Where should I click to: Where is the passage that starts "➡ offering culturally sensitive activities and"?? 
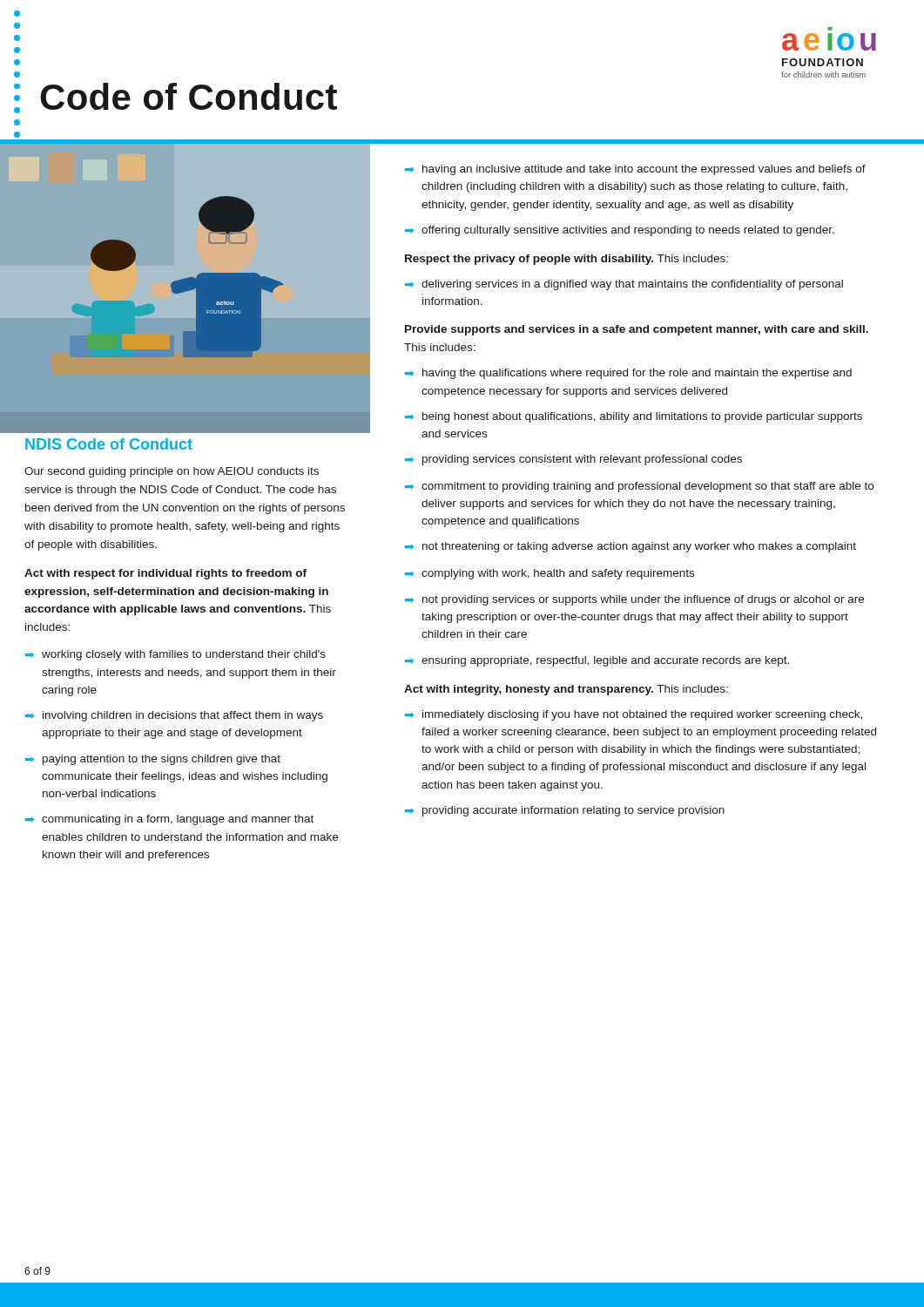620,230
